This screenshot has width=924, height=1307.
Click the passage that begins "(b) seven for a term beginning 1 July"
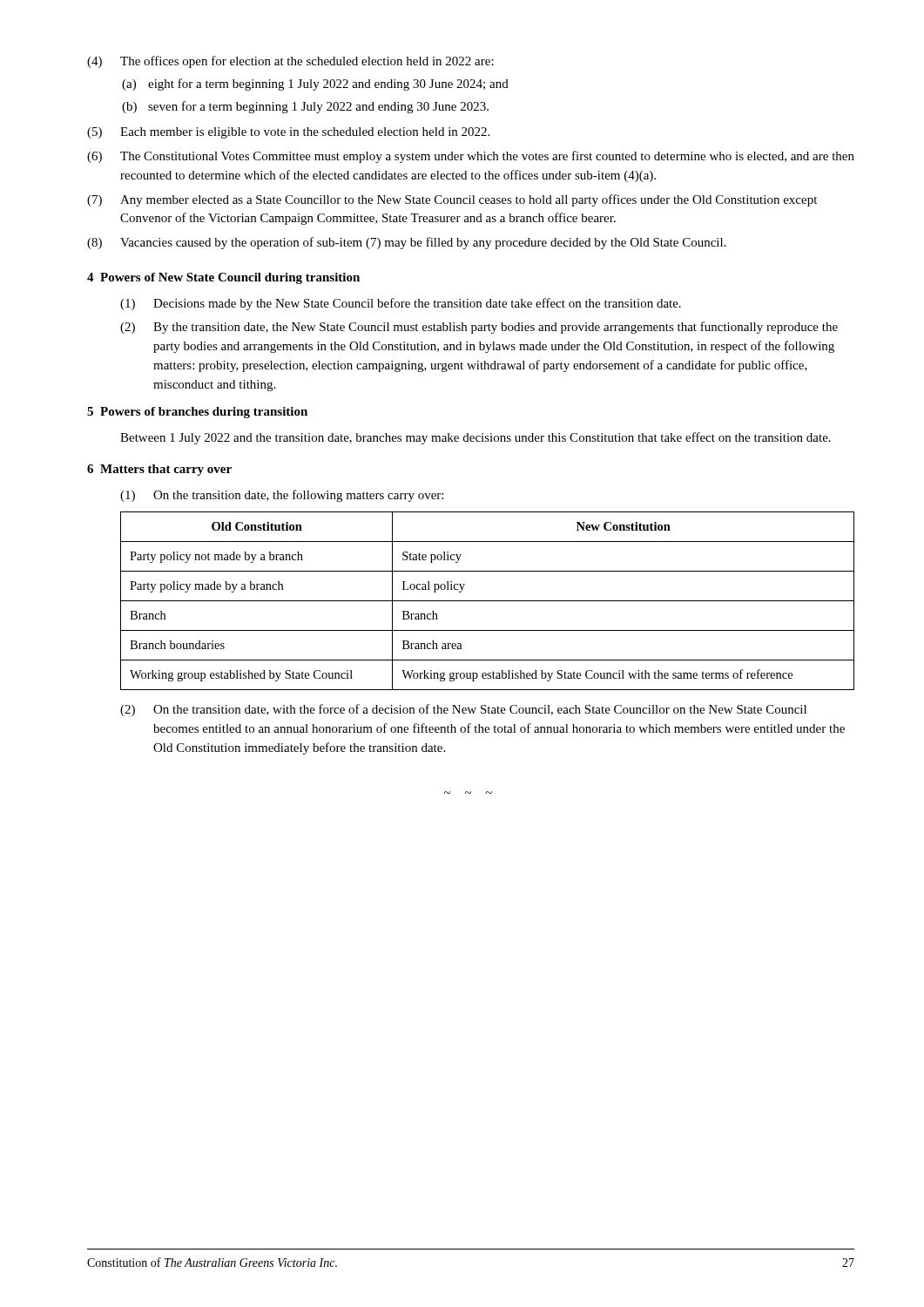[x=488, y=107]
